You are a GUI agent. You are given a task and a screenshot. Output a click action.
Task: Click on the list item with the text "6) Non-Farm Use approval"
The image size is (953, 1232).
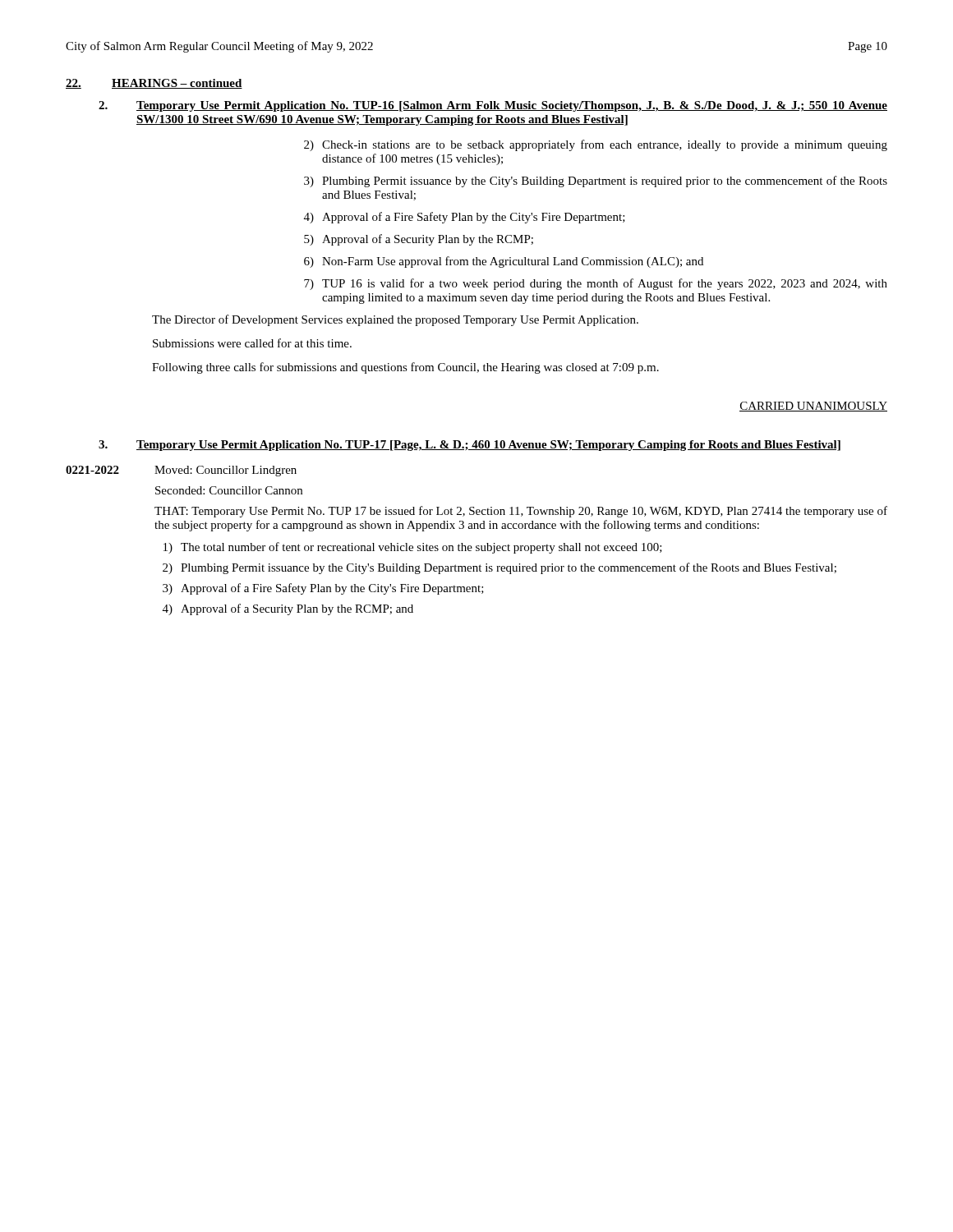pos(591,262)
